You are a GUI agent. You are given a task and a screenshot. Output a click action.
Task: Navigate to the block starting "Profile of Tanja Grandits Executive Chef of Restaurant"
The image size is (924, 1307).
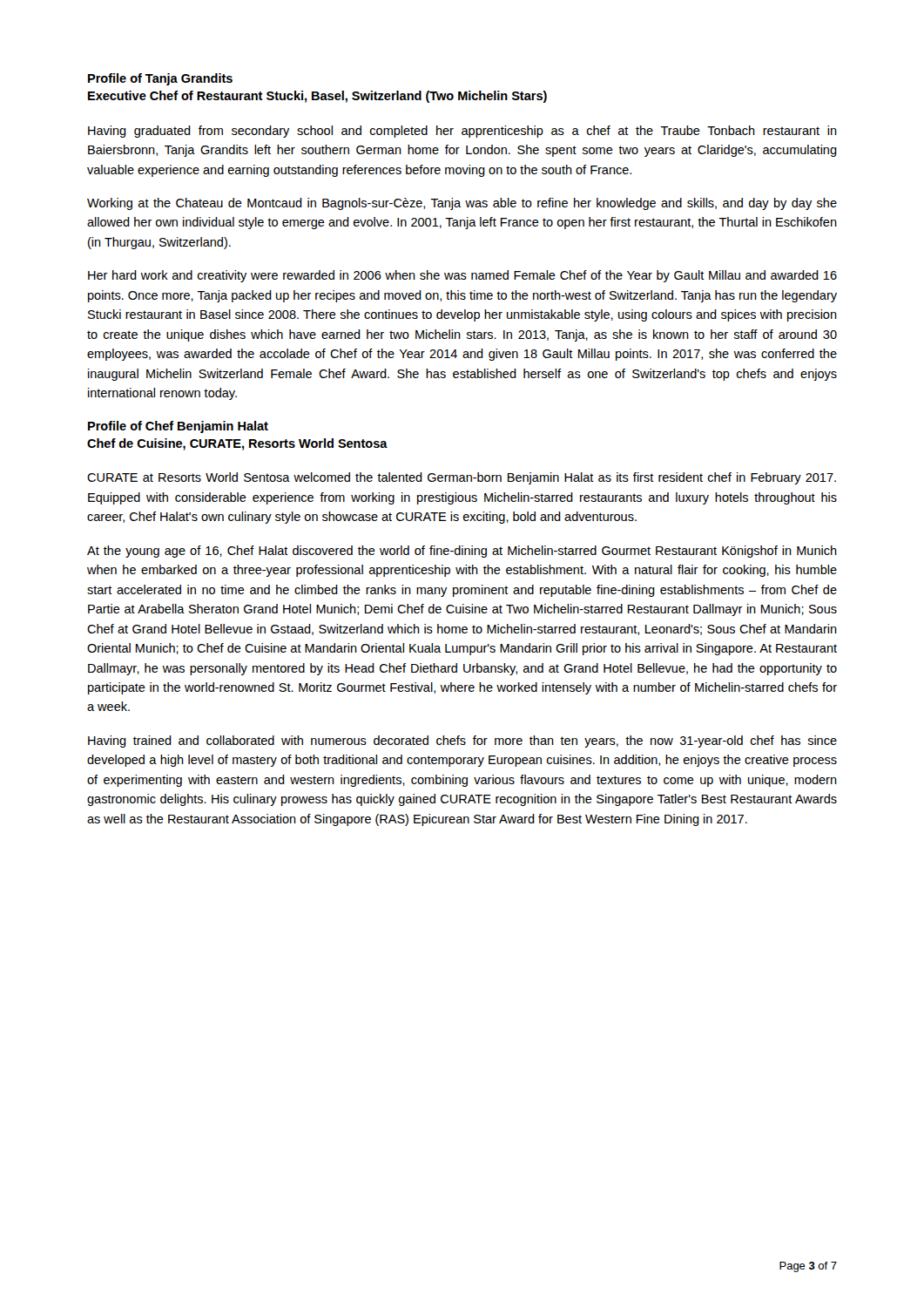[462, 87]
